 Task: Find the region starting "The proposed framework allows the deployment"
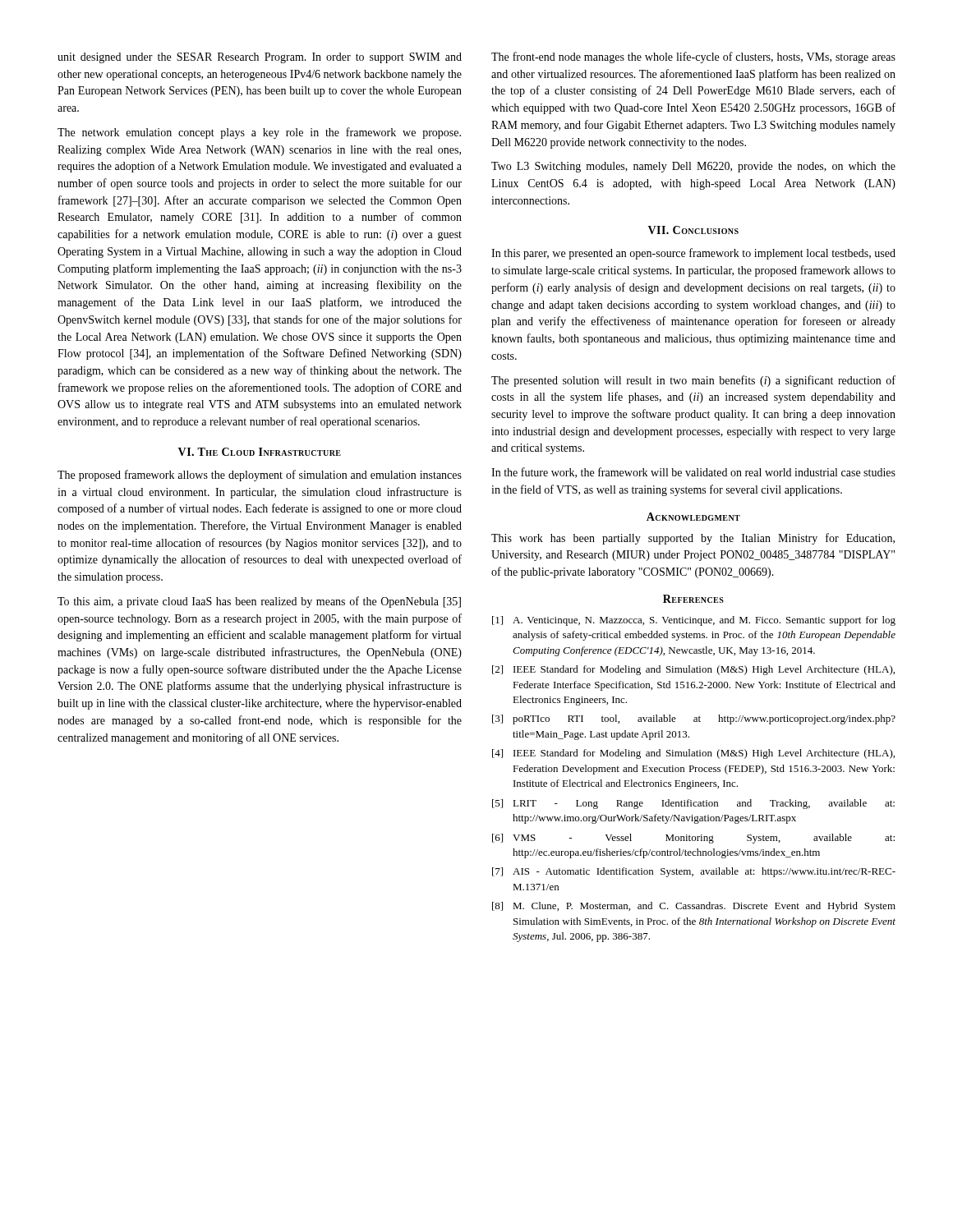260,607
